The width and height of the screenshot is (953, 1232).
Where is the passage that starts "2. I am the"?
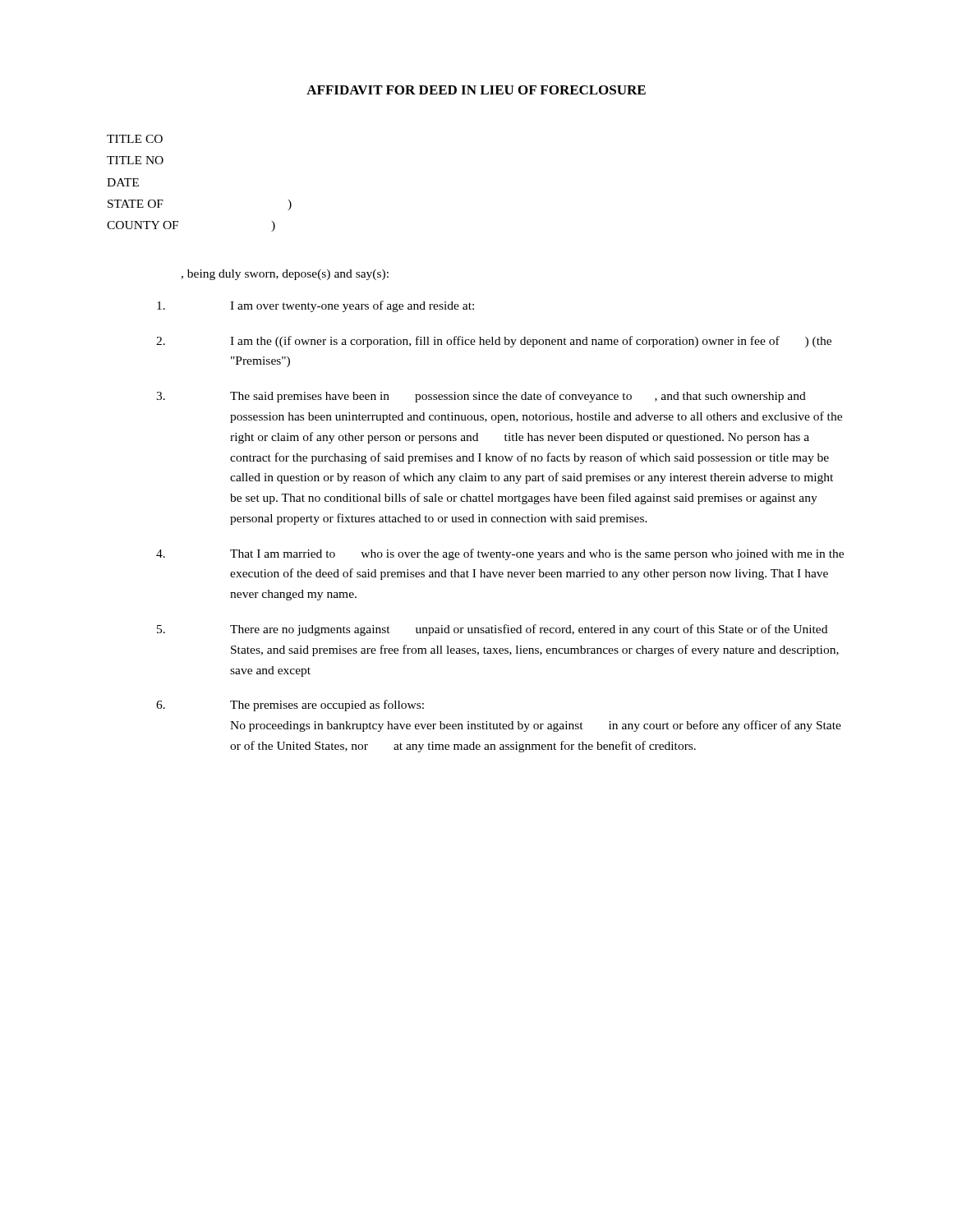pos(476,351)
